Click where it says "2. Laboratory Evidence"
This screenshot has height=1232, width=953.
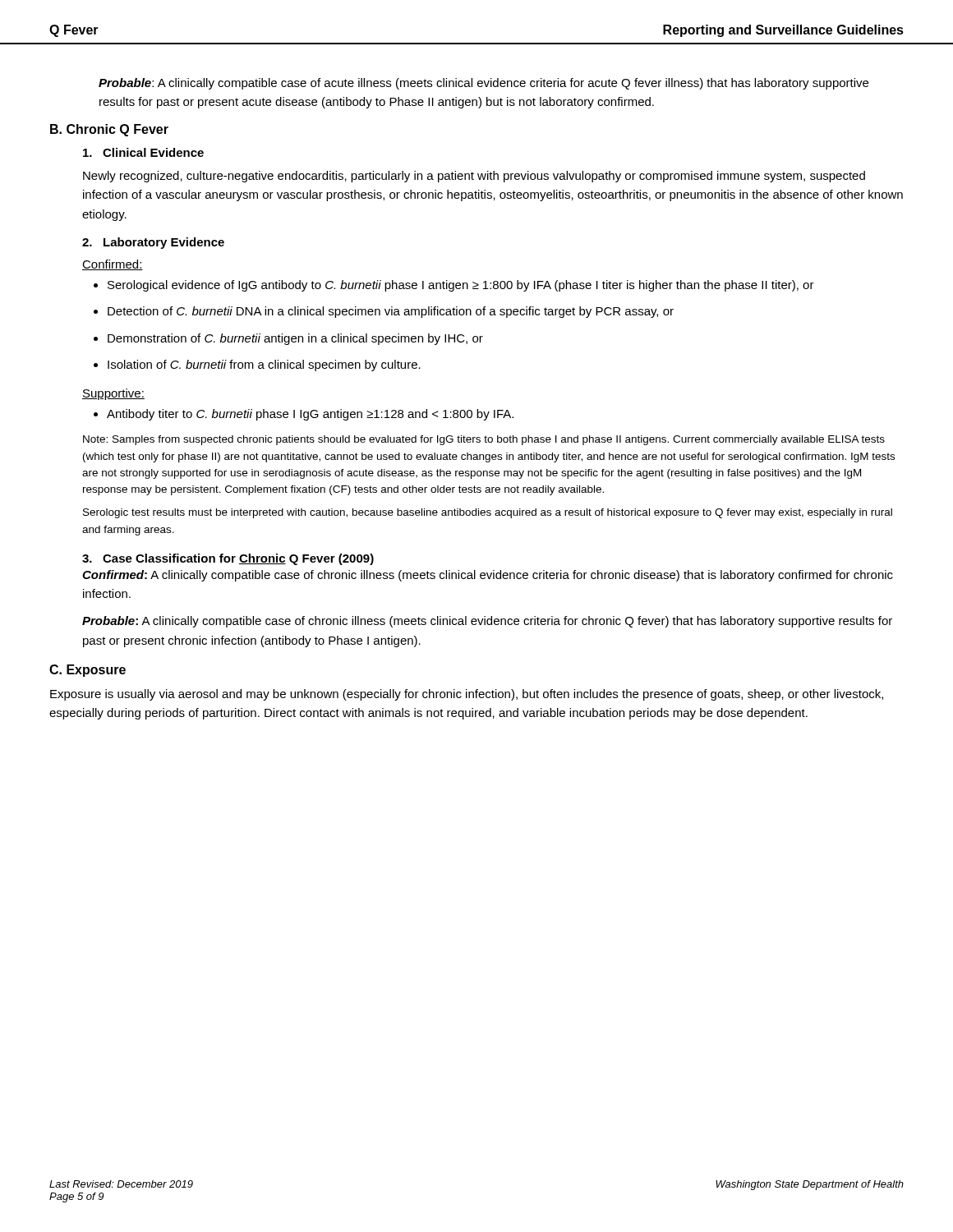click(x=153, y=242)
